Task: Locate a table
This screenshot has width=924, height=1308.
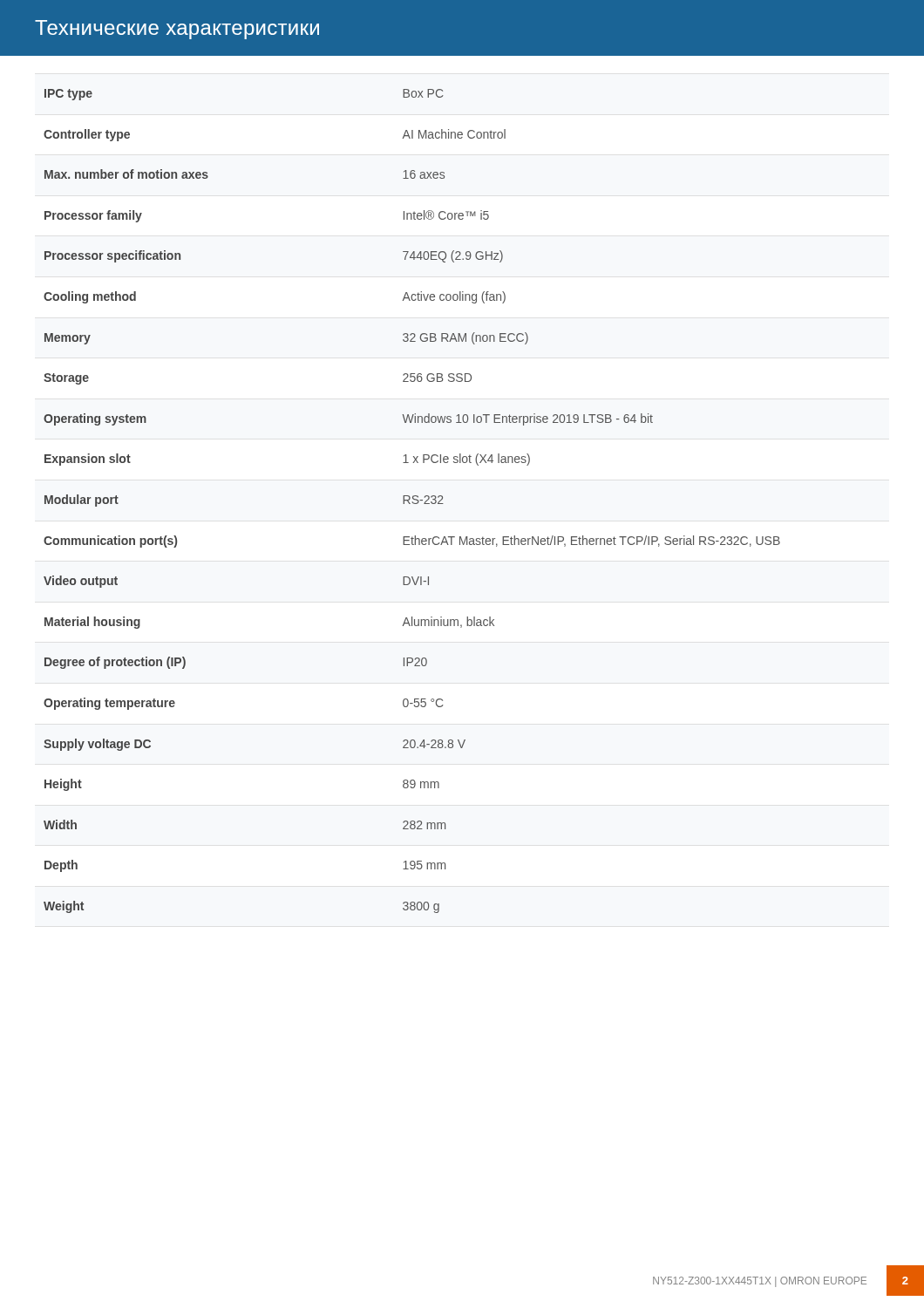Action: coord(462,500)
